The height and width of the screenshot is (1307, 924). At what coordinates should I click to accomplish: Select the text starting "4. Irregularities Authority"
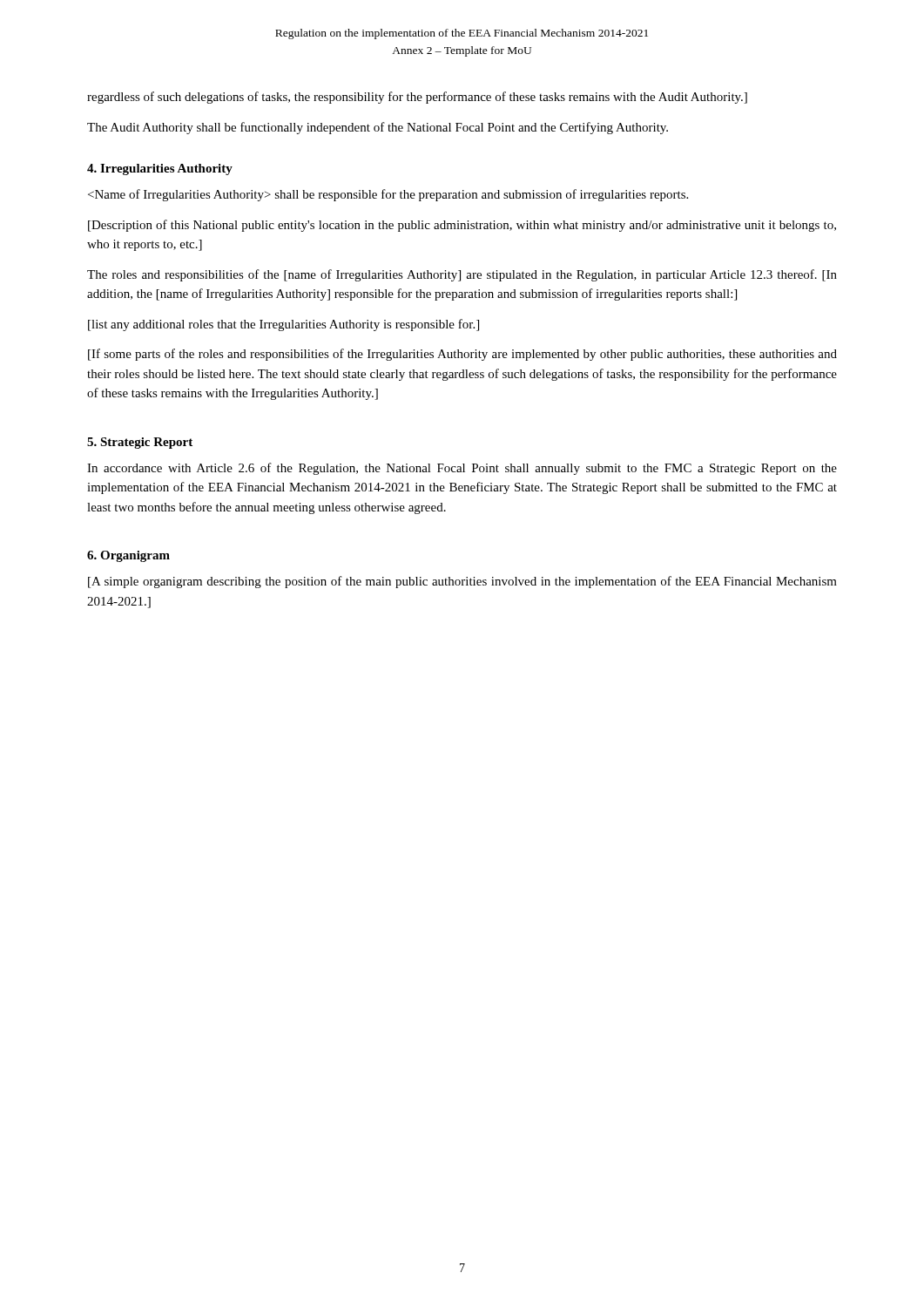160,168
